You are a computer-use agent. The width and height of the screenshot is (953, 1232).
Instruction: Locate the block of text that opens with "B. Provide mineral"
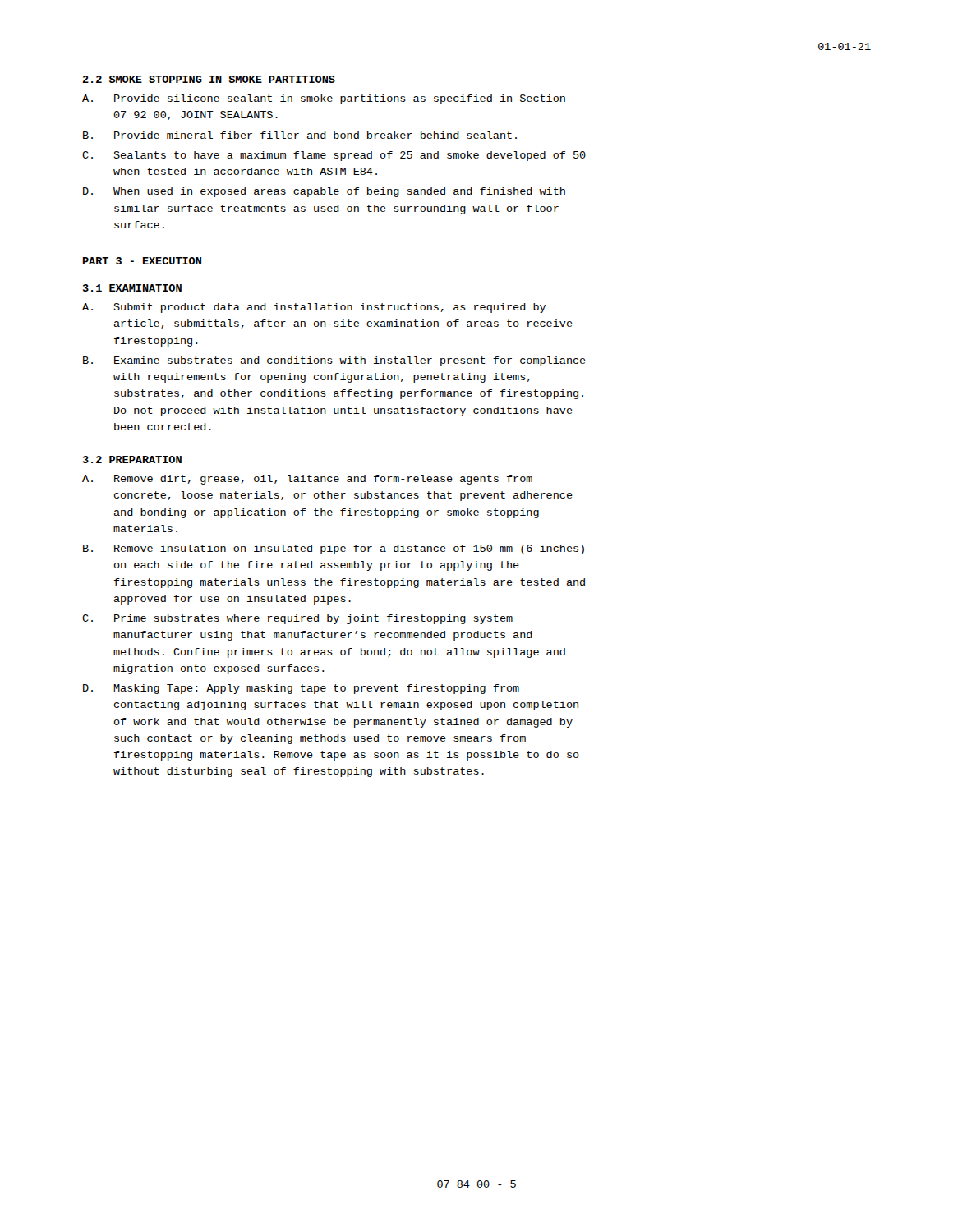301,136
